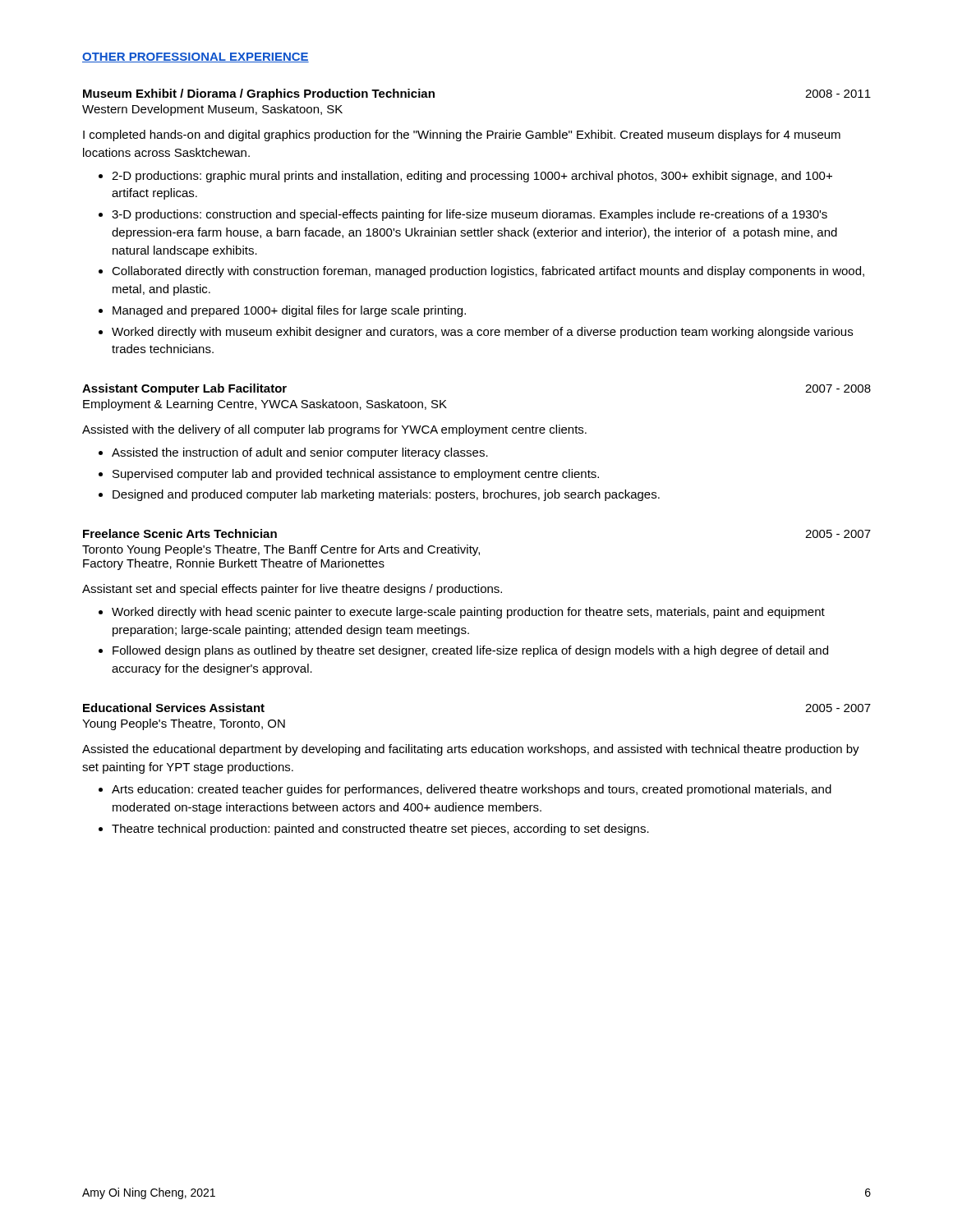This screenshot has width=953, height=1232.
Task: Navigate to the element starting "Followed design plans as"
Action: pyautogui.click(x=470, y=659)
